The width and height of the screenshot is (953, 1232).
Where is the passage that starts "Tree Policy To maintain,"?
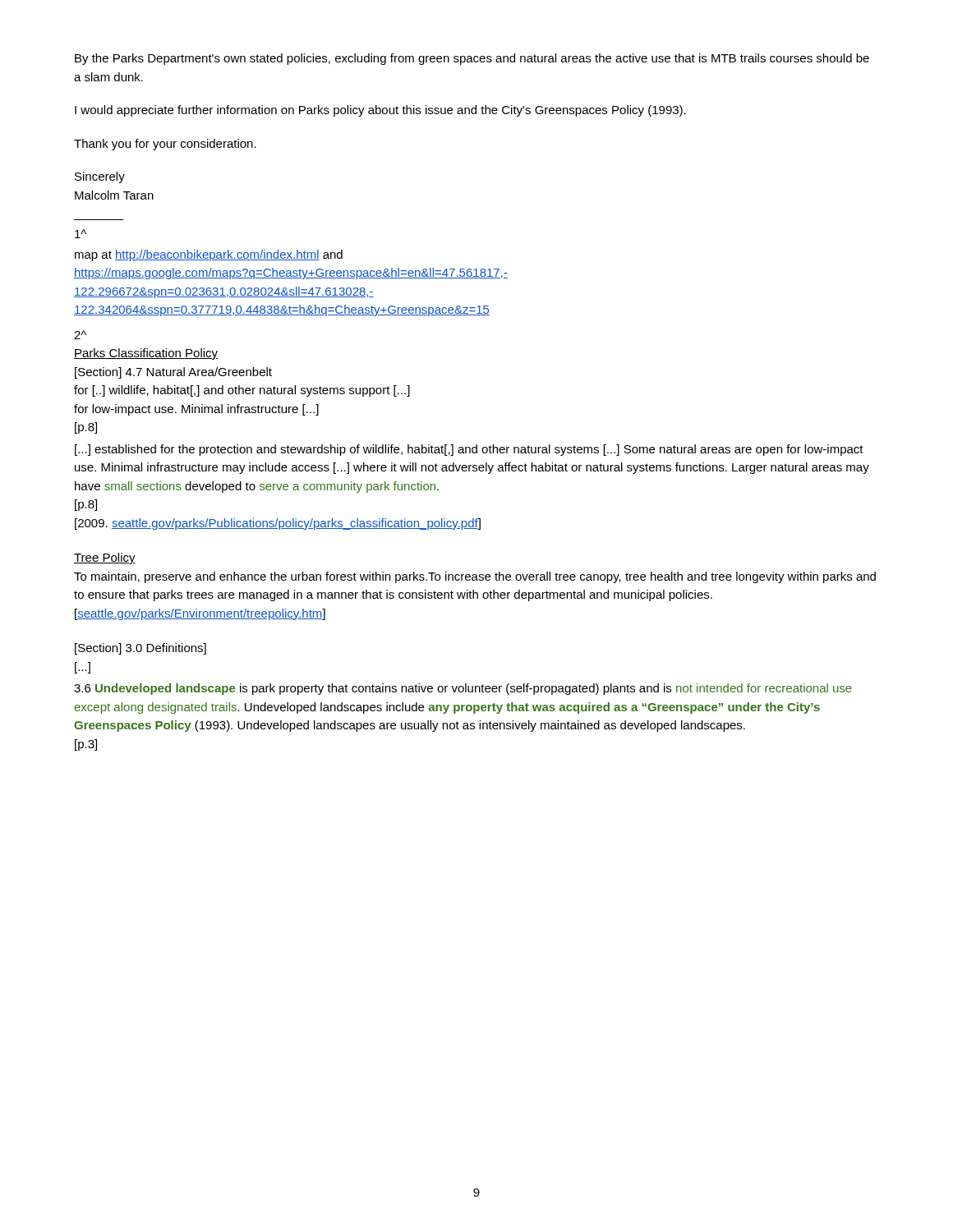point(476,586)
